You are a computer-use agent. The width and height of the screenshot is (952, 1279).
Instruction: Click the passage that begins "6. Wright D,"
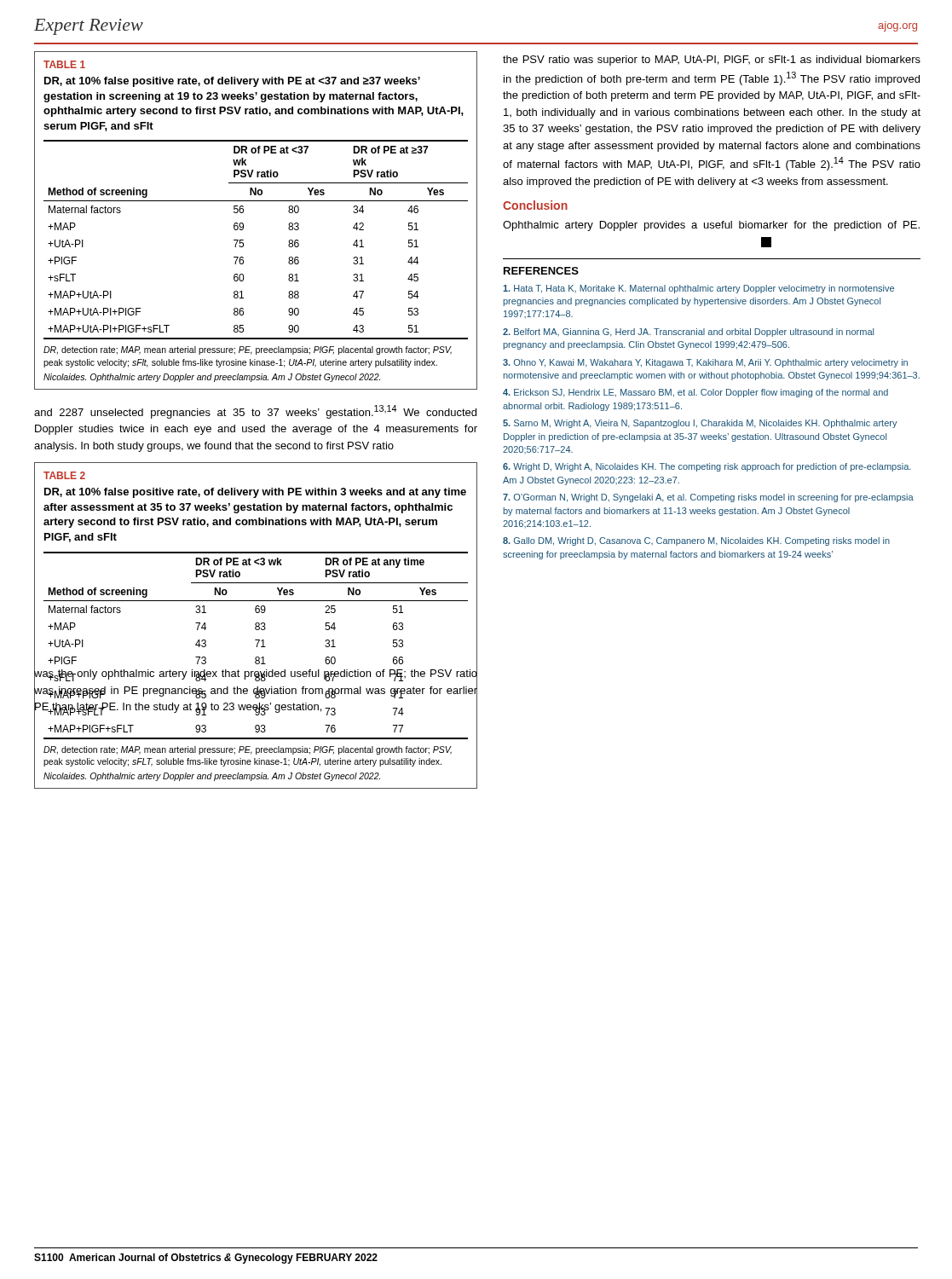(707, 473)
